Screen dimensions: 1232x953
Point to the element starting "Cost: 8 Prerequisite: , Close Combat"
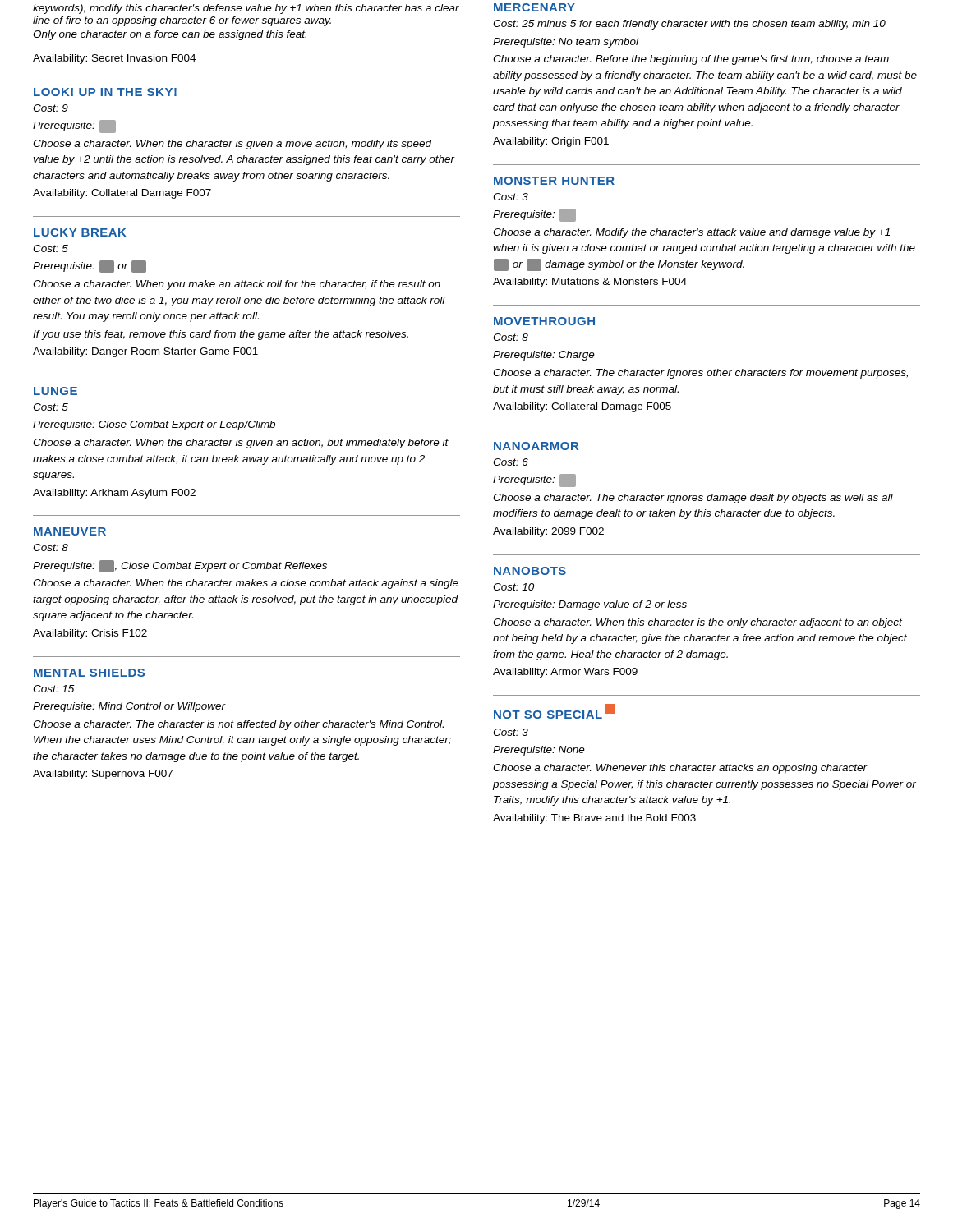point(246,590)
